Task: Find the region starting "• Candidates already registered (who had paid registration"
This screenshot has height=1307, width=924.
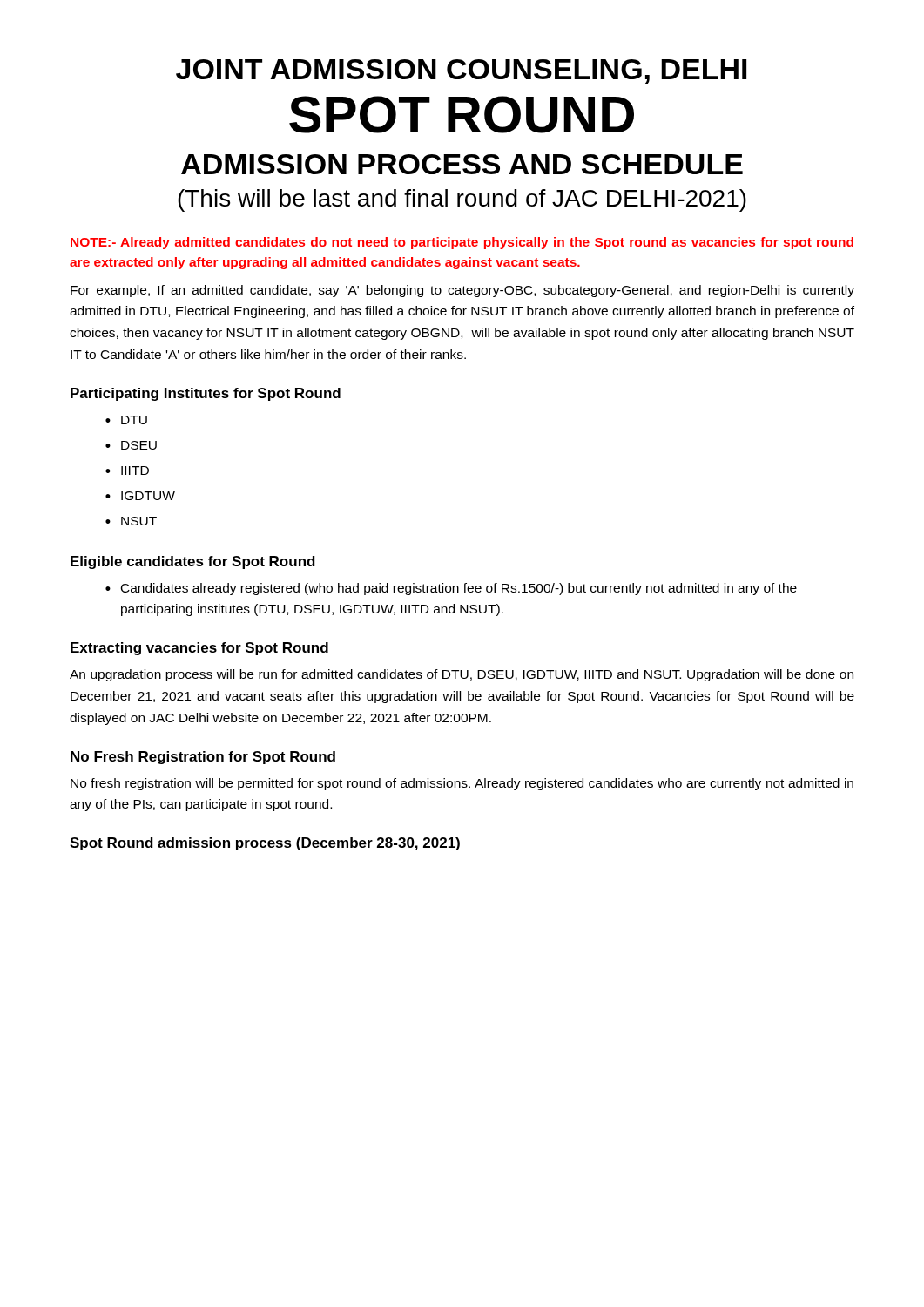Action: 475,599
